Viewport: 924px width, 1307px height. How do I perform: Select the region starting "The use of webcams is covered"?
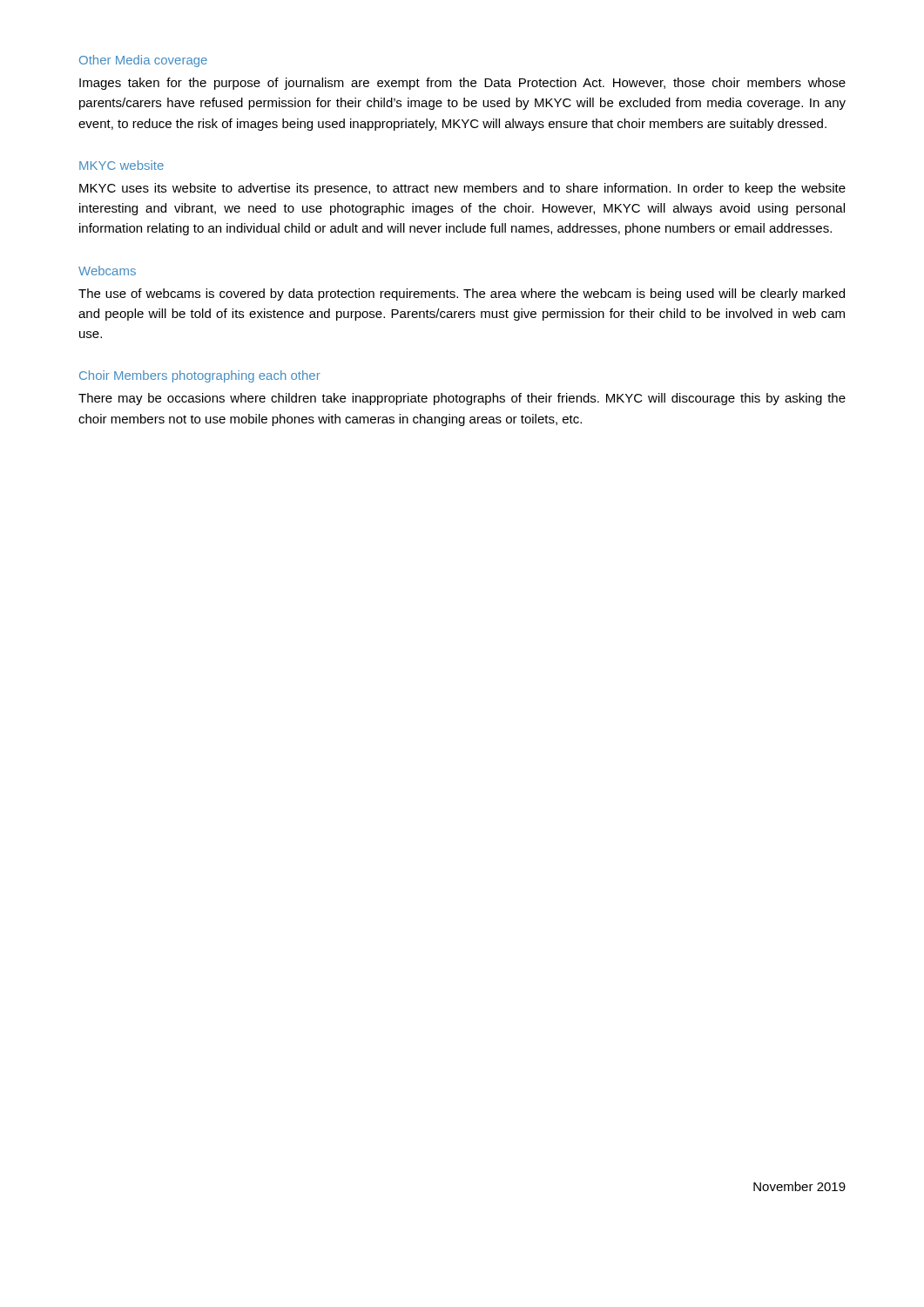coord(462,313)
